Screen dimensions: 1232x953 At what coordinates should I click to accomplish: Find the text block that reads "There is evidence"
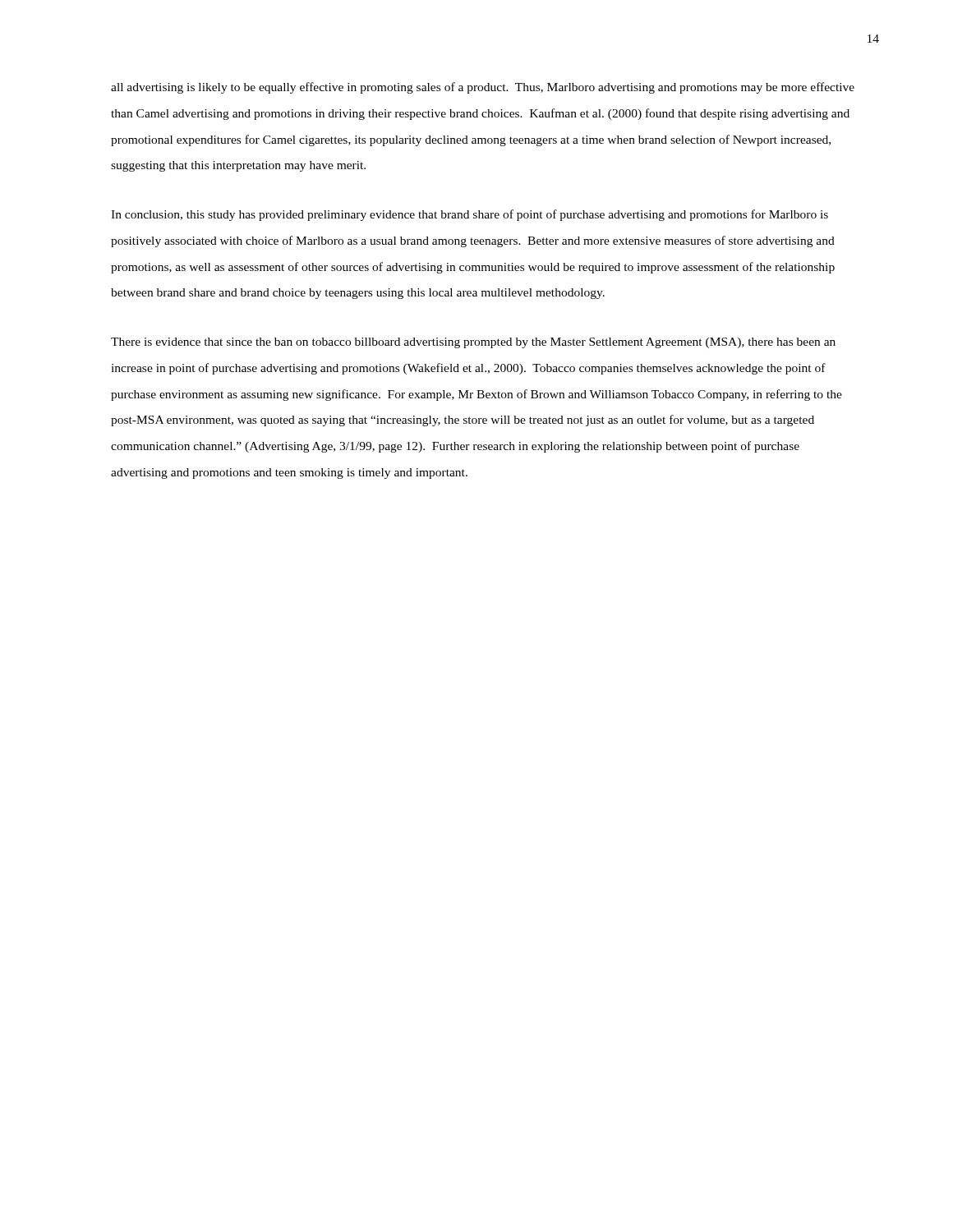click(476, 407)
